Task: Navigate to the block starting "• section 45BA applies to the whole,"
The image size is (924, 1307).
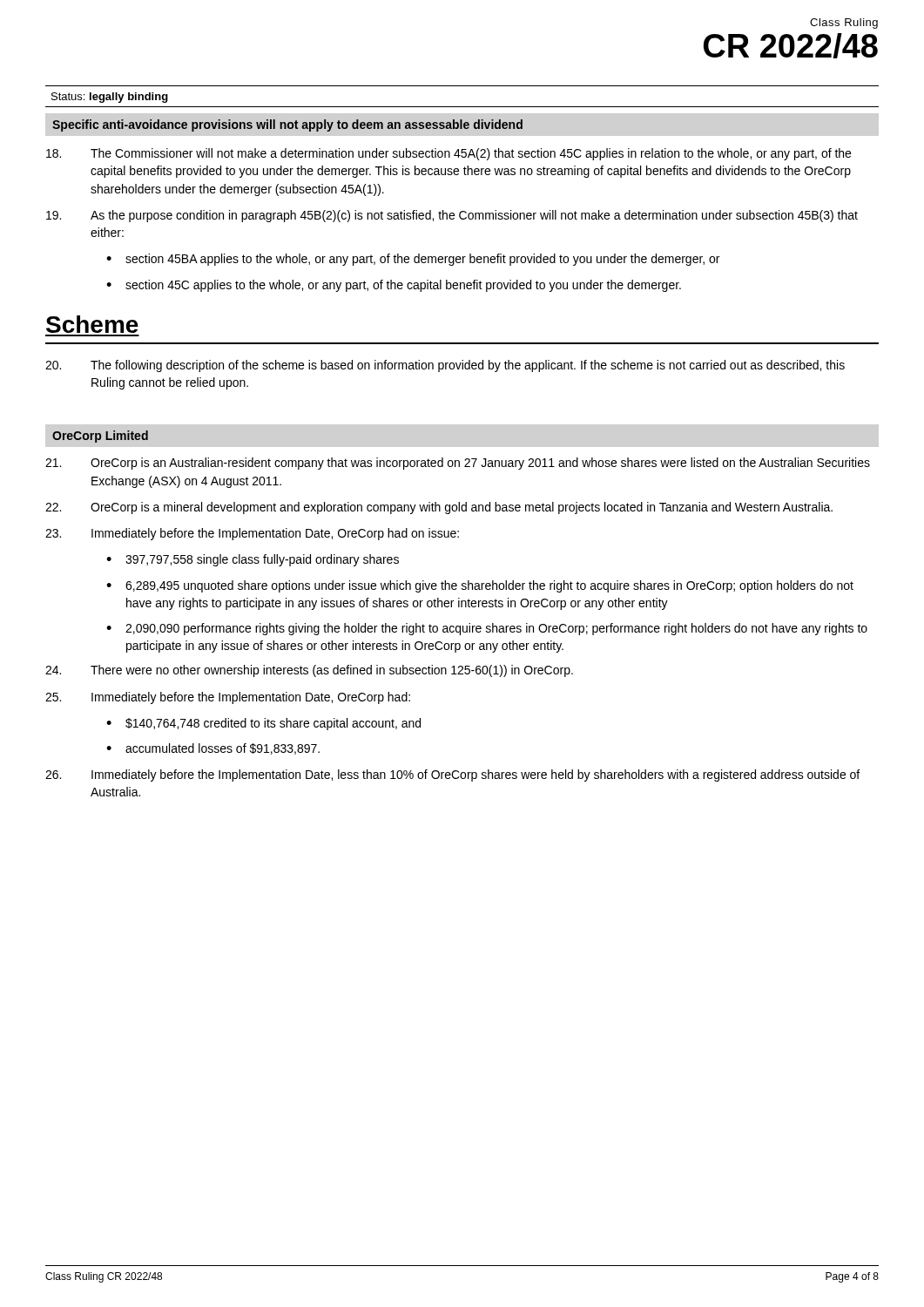Action: 413,260
